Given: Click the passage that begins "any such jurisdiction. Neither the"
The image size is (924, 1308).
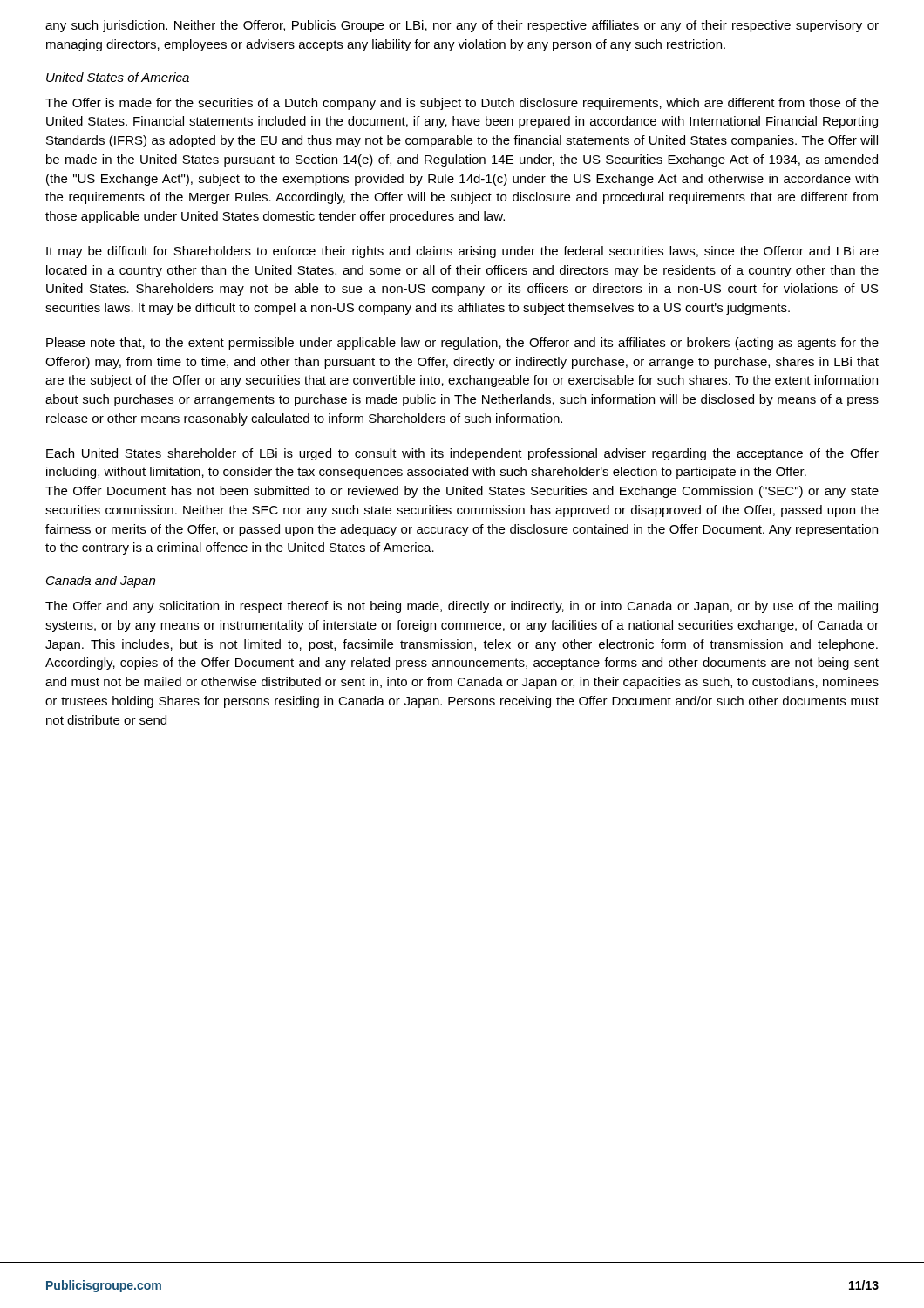Looking at the screenshot, I should click(462, 34).
